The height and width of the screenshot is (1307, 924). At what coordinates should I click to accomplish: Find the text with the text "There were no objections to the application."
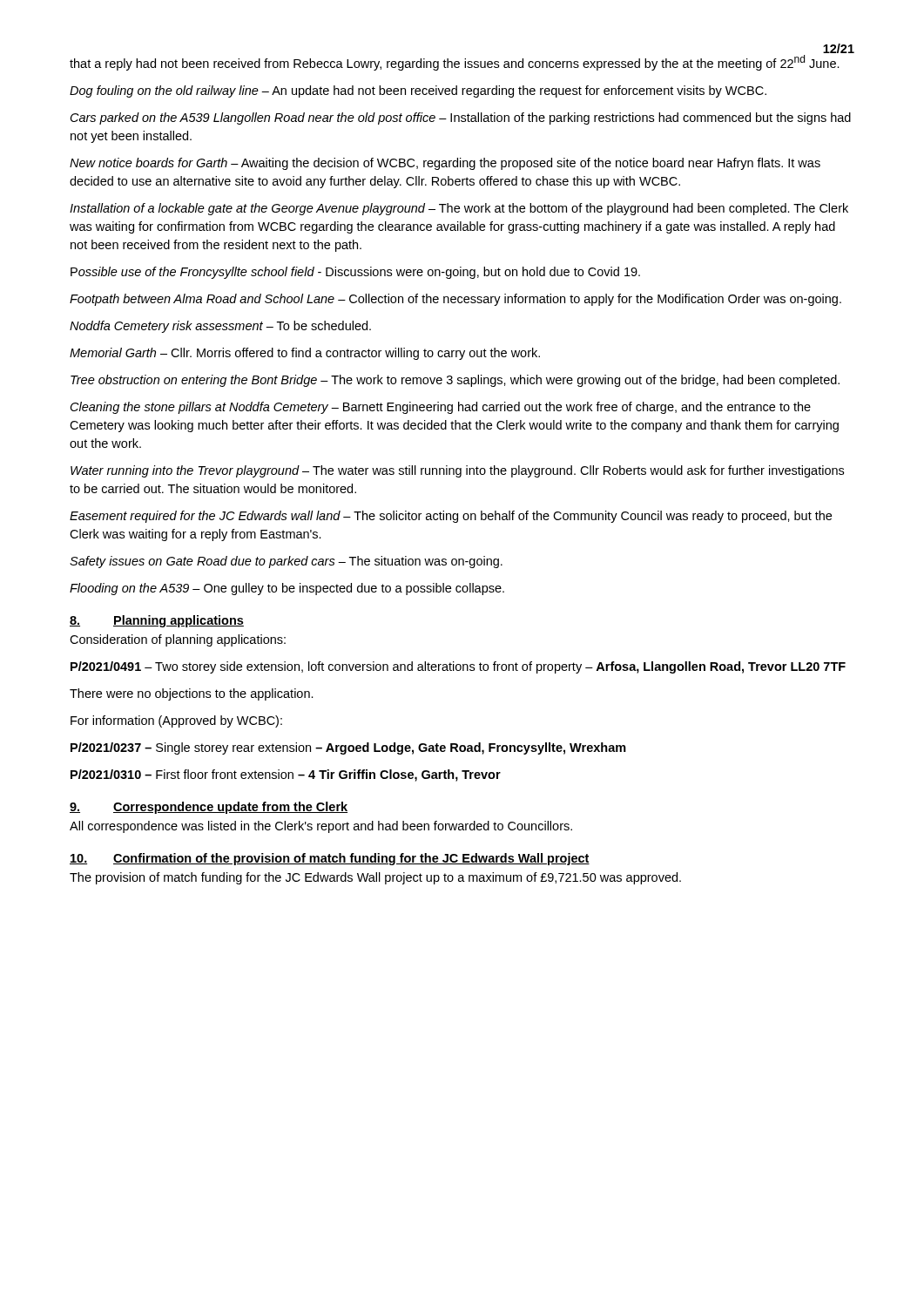point(192,694)
